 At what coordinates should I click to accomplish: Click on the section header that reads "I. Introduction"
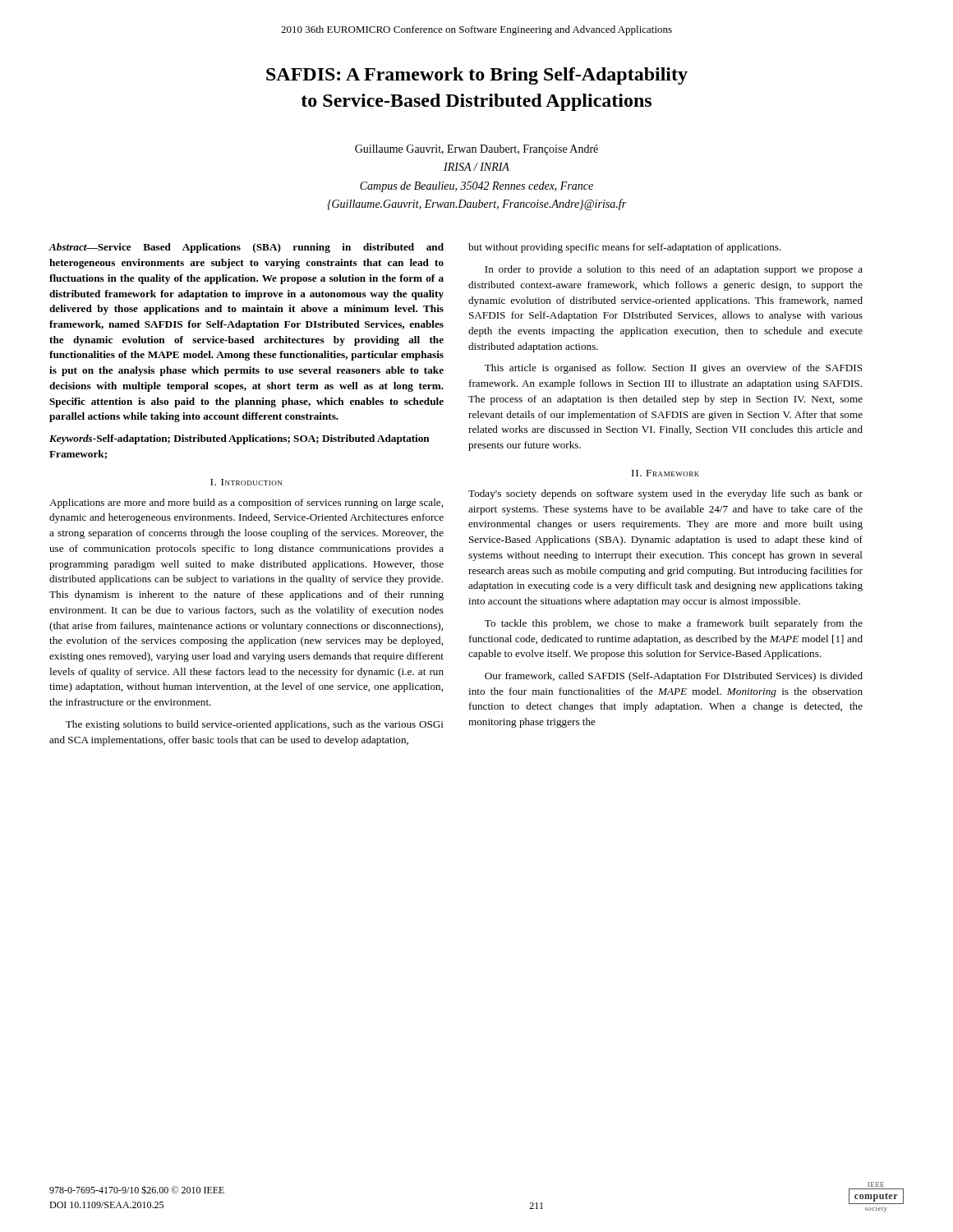click(x=246, y=481)
